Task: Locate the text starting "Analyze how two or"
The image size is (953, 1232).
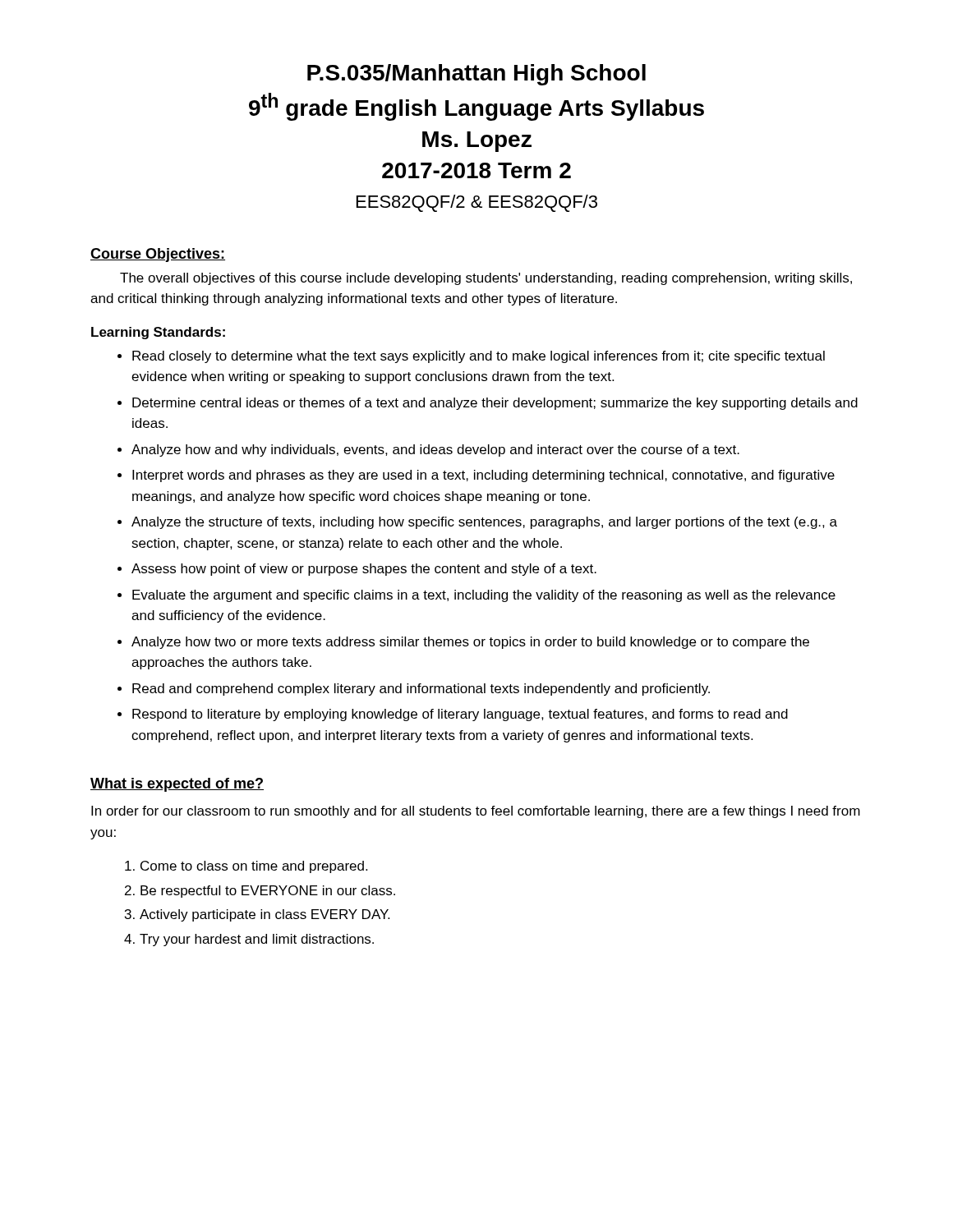Action: [x=497, y=652]
